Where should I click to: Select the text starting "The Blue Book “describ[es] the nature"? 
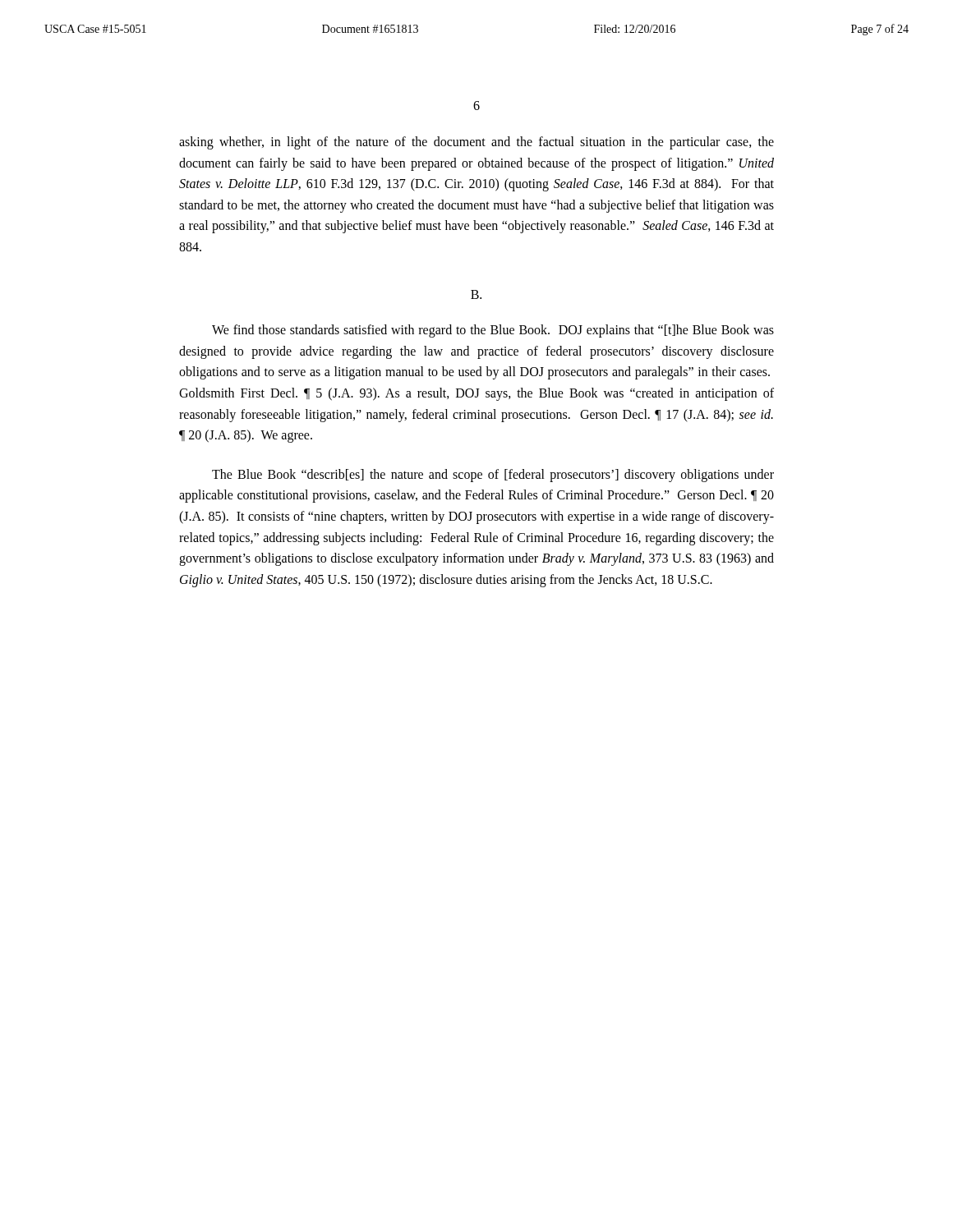click(476, 527)
